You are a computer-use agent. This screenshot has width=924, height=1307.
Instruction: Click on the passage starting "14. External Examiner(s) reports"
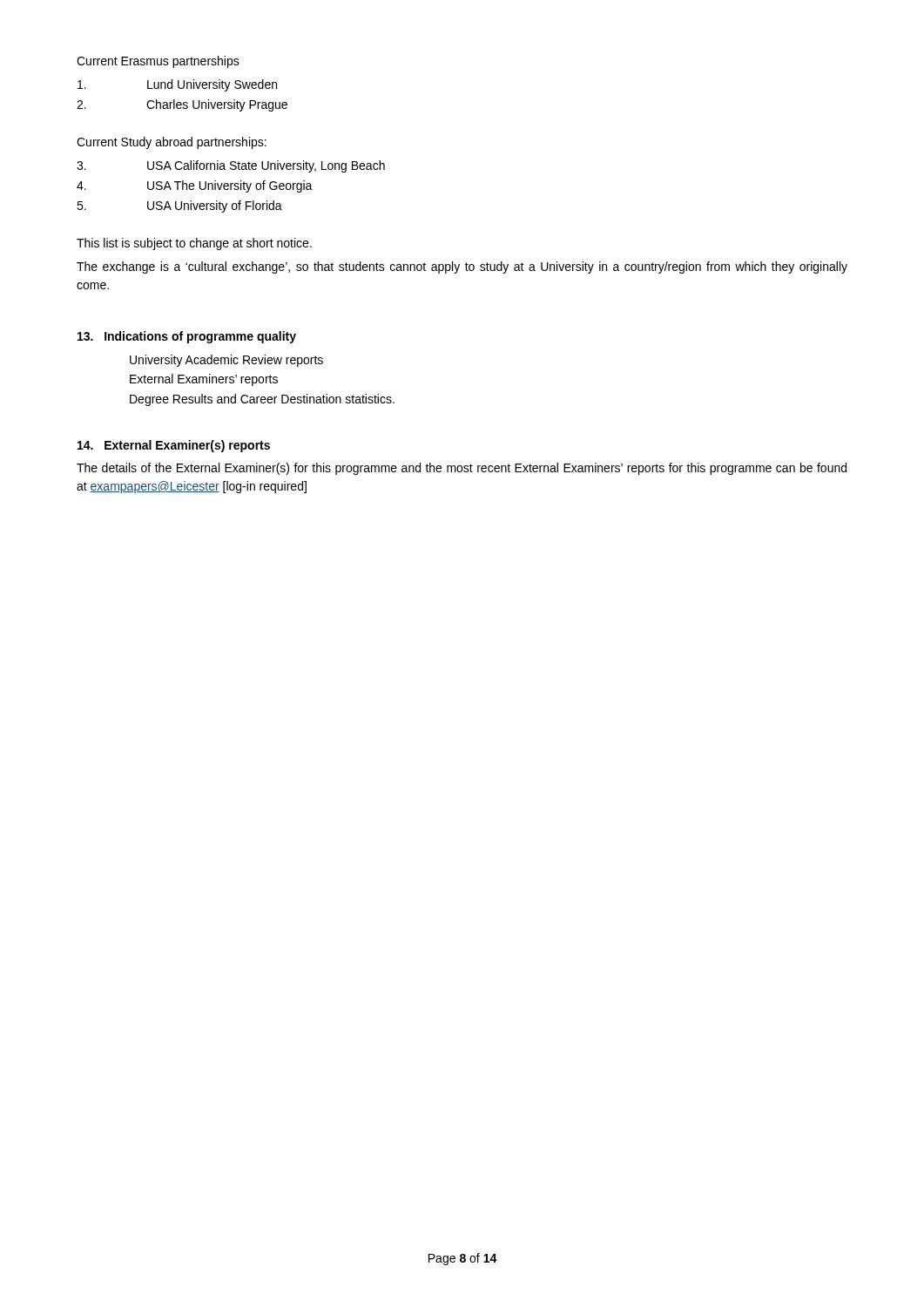174,445
